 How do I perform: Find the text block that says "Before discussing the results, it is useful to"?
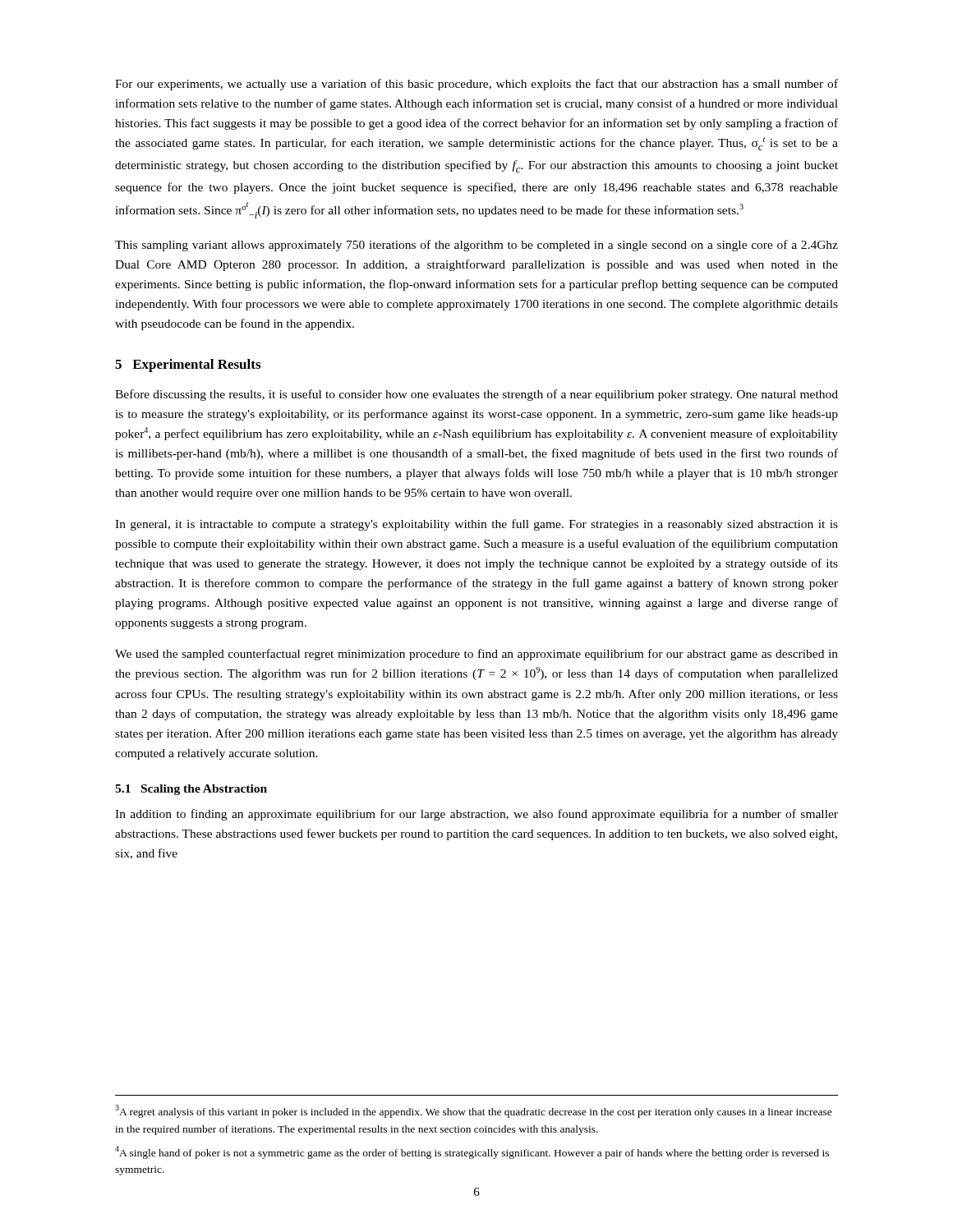476,444
